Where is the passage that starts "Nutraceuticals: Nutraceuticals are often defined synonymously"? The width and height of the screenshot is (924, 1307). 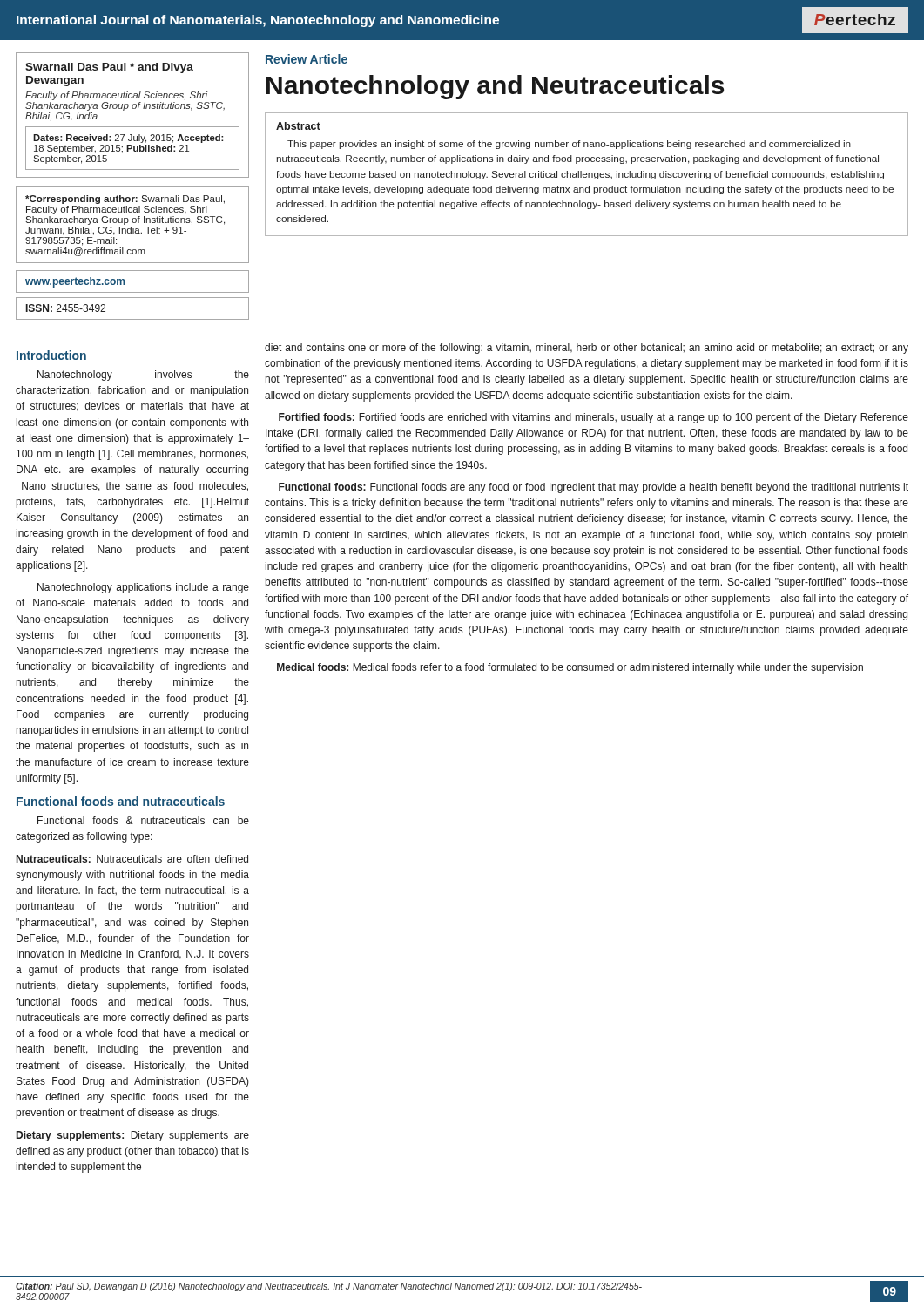pos(132,986)
